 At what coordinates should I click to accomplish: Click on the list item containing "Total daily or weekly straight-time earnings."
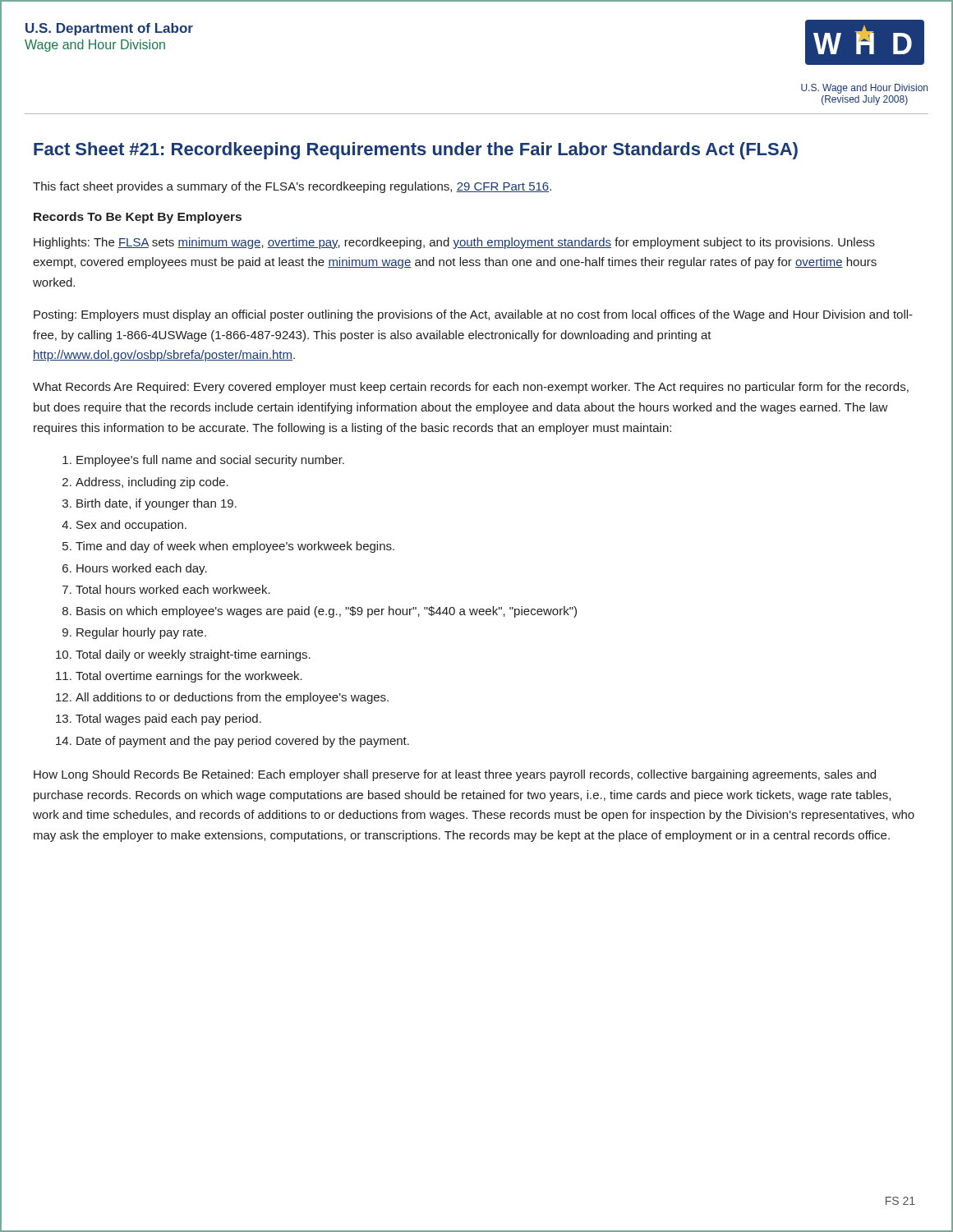193,654
